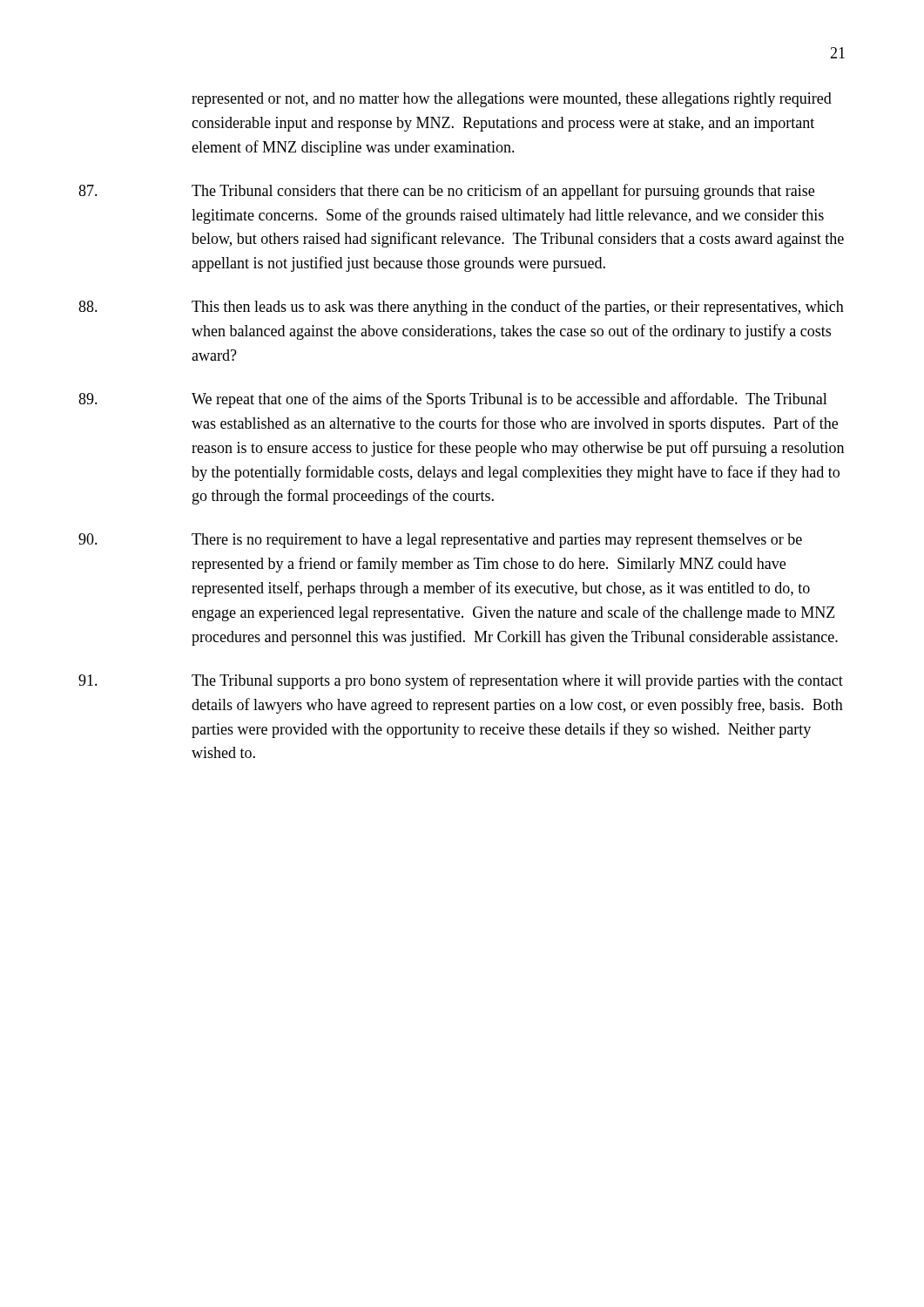Screen dimensions: 1307x924
Task: Locate the block of text that opens with "87. The Tribunal considers that"
Action: (462, 228)
